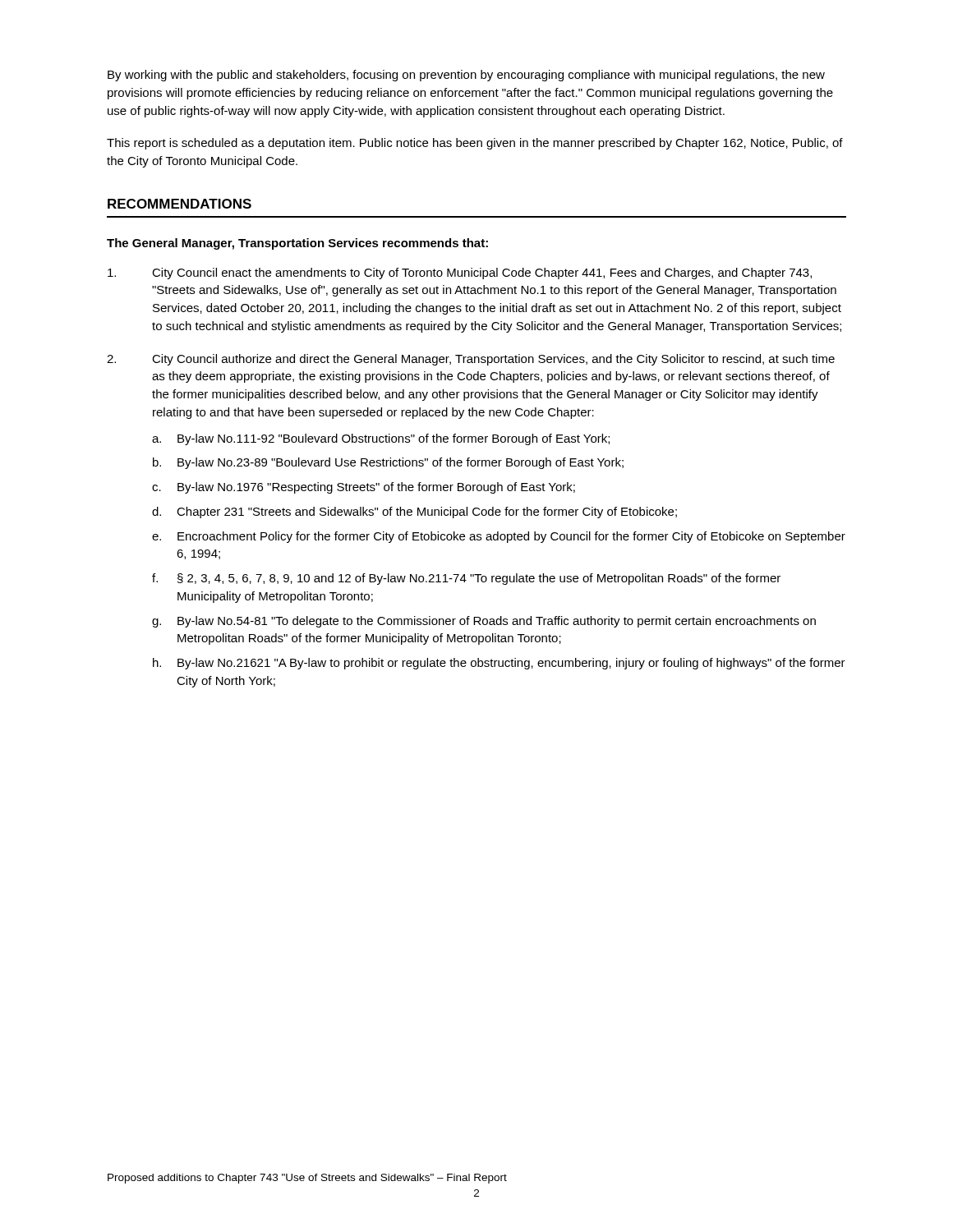Select the list item with the text "2. City Council authorize and"
Image resolution: width=953 pixels, height=1232 pixels.
point(476,523)
